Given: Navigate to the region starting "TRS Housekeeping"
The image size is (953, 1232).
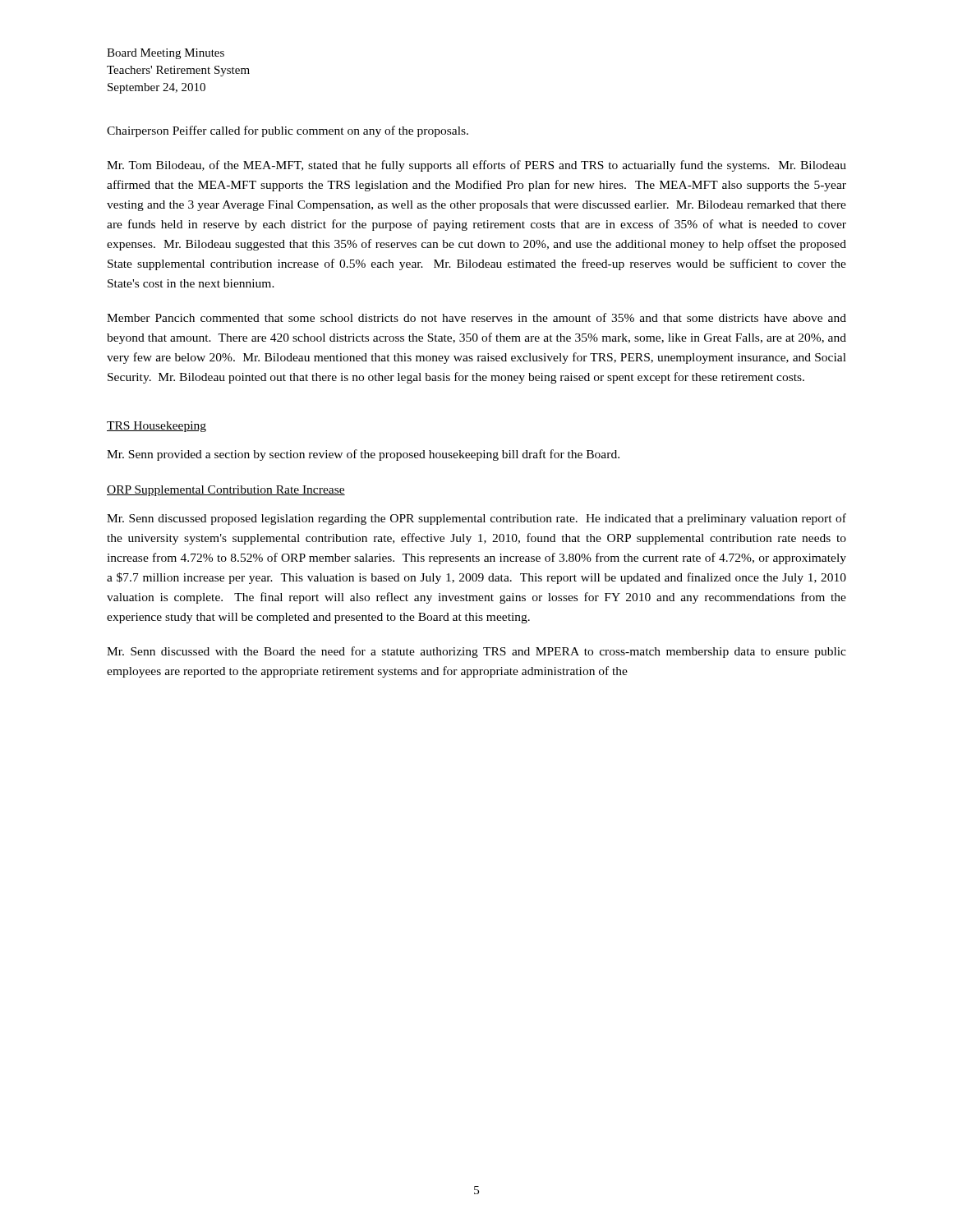Looking at the screenshot, I should (x=157, y=425).
